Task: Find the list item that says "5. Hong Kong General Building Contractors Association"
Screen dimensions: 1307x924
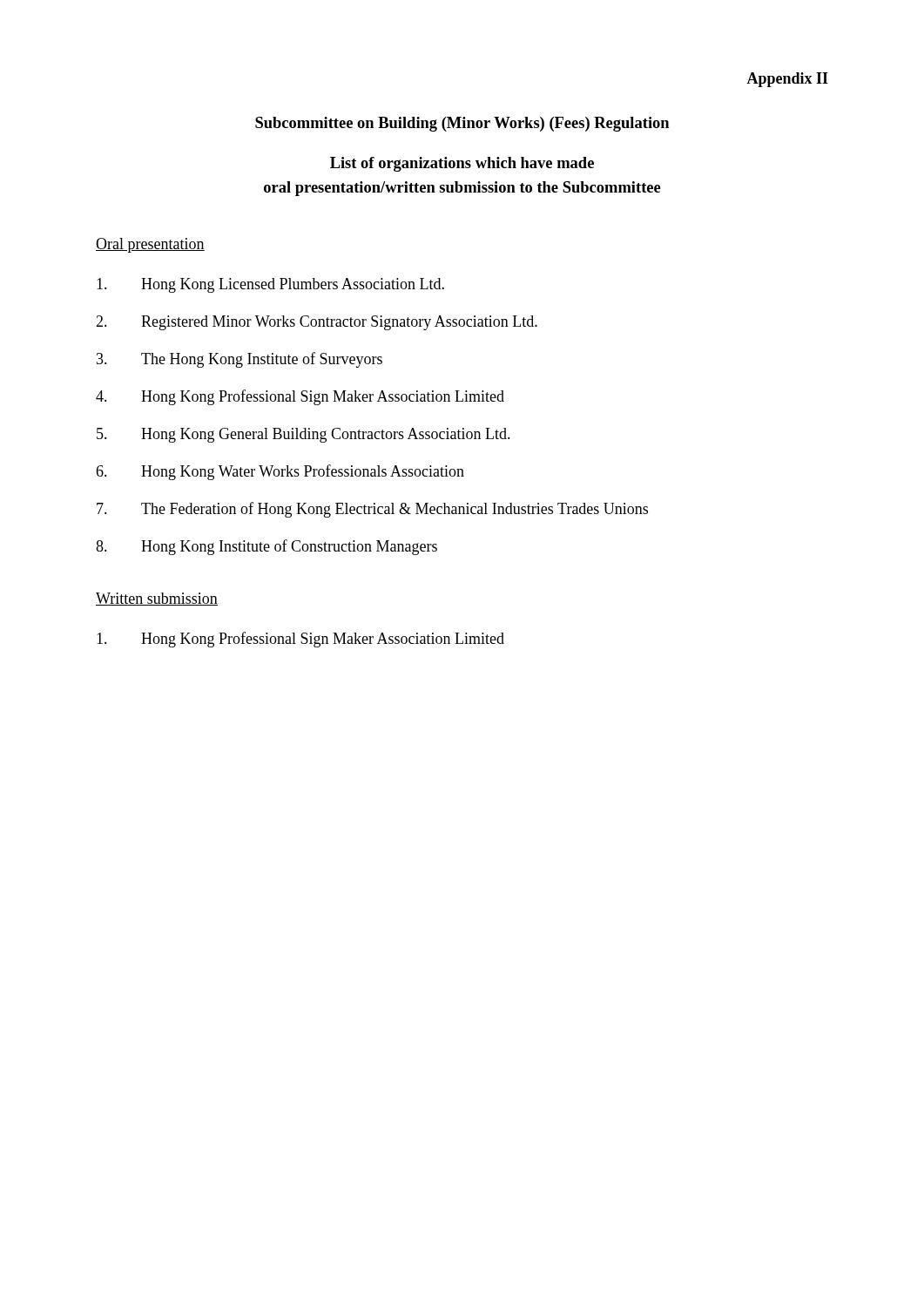Action: point(462,434)
